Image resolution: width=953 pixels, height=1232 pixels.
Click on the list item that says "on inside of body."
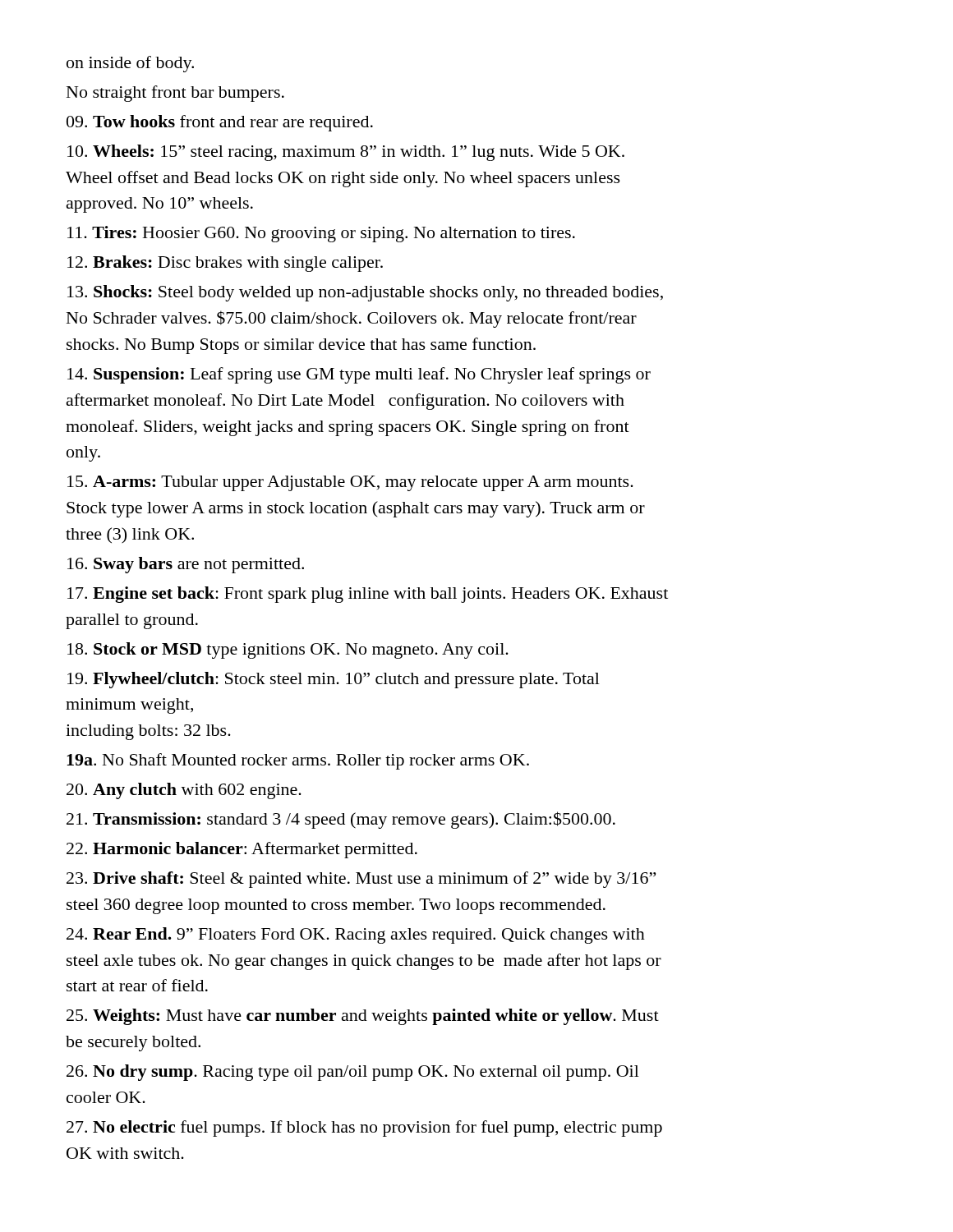tap(130, 62)
